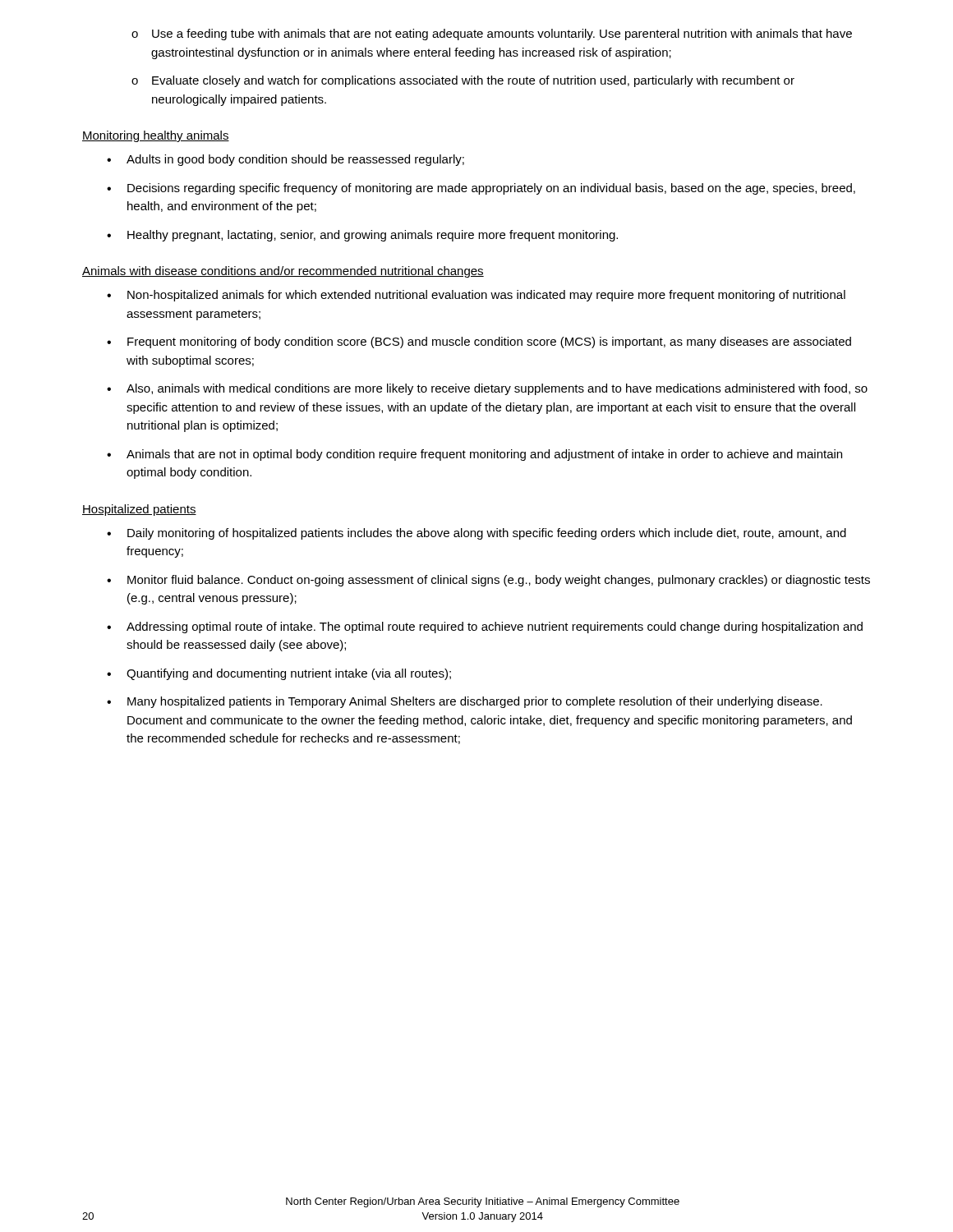Where is the passage that starts "Daily monitoring of hospitalized patients"?

point(487,541)
